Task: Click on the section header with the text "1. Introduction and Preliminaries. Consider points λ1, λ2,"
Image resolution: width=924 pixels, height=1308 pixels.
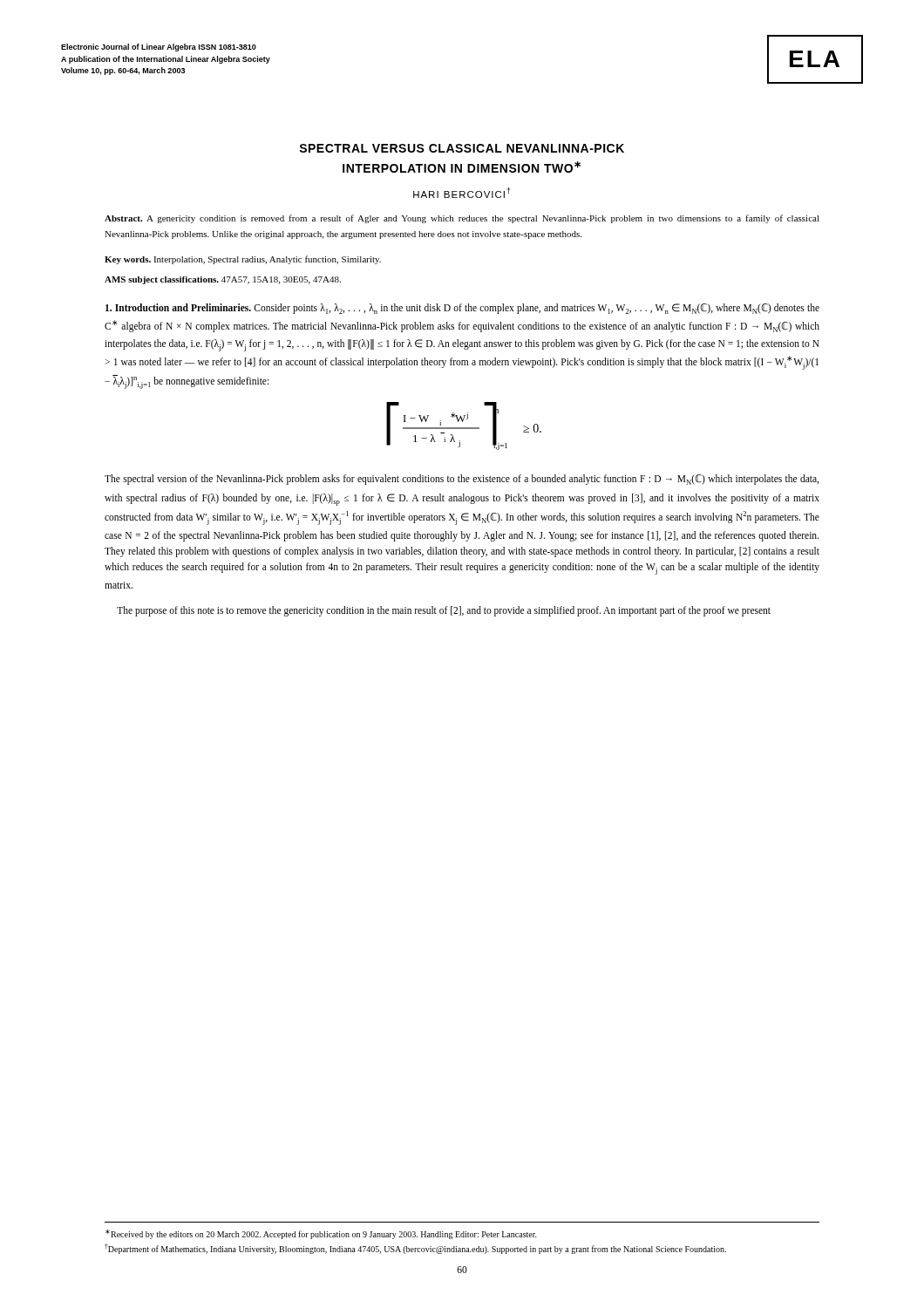Action: [462, 346]
